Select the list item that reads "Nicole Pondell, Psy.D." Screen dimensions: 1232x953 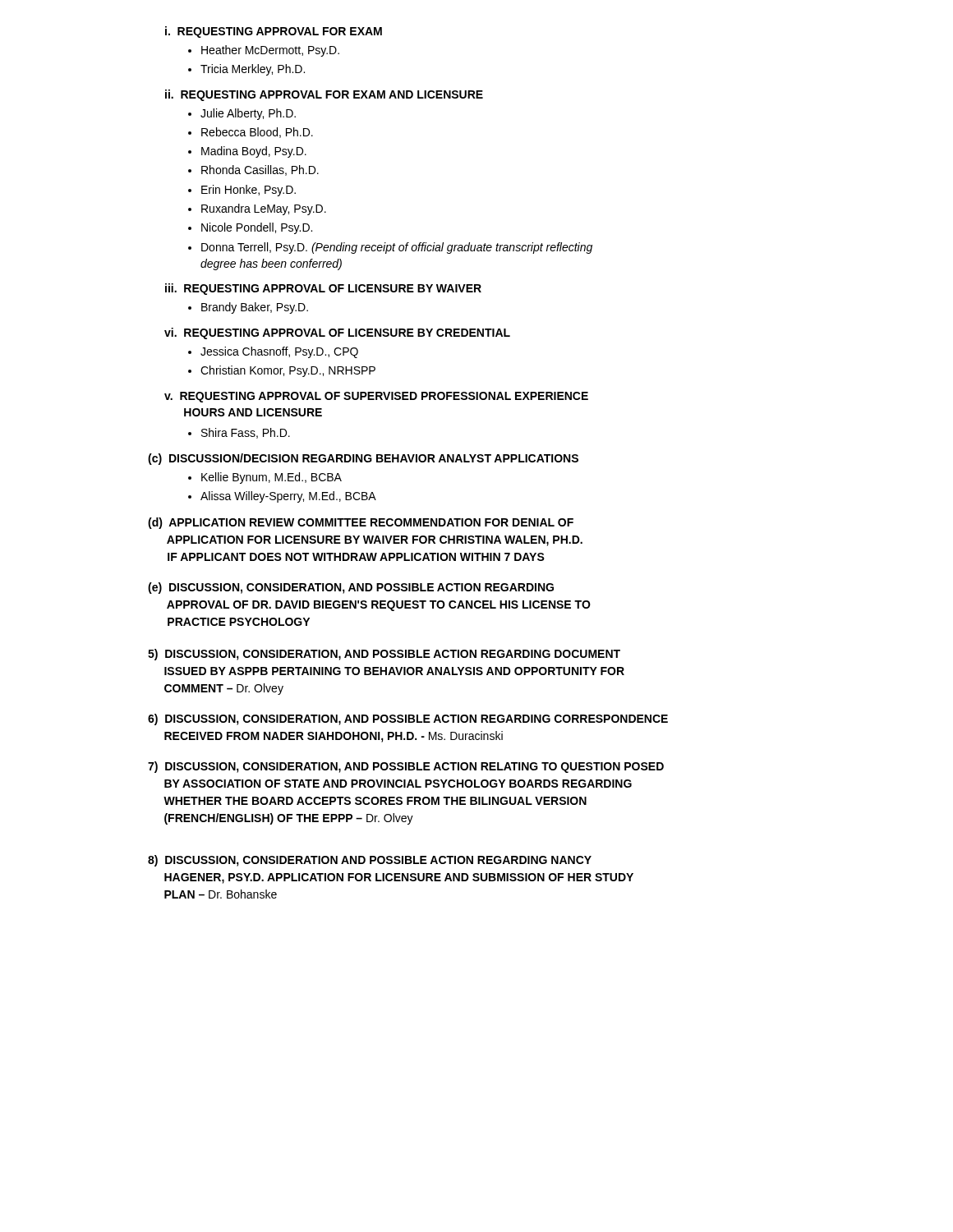click(x=257, y=228)
